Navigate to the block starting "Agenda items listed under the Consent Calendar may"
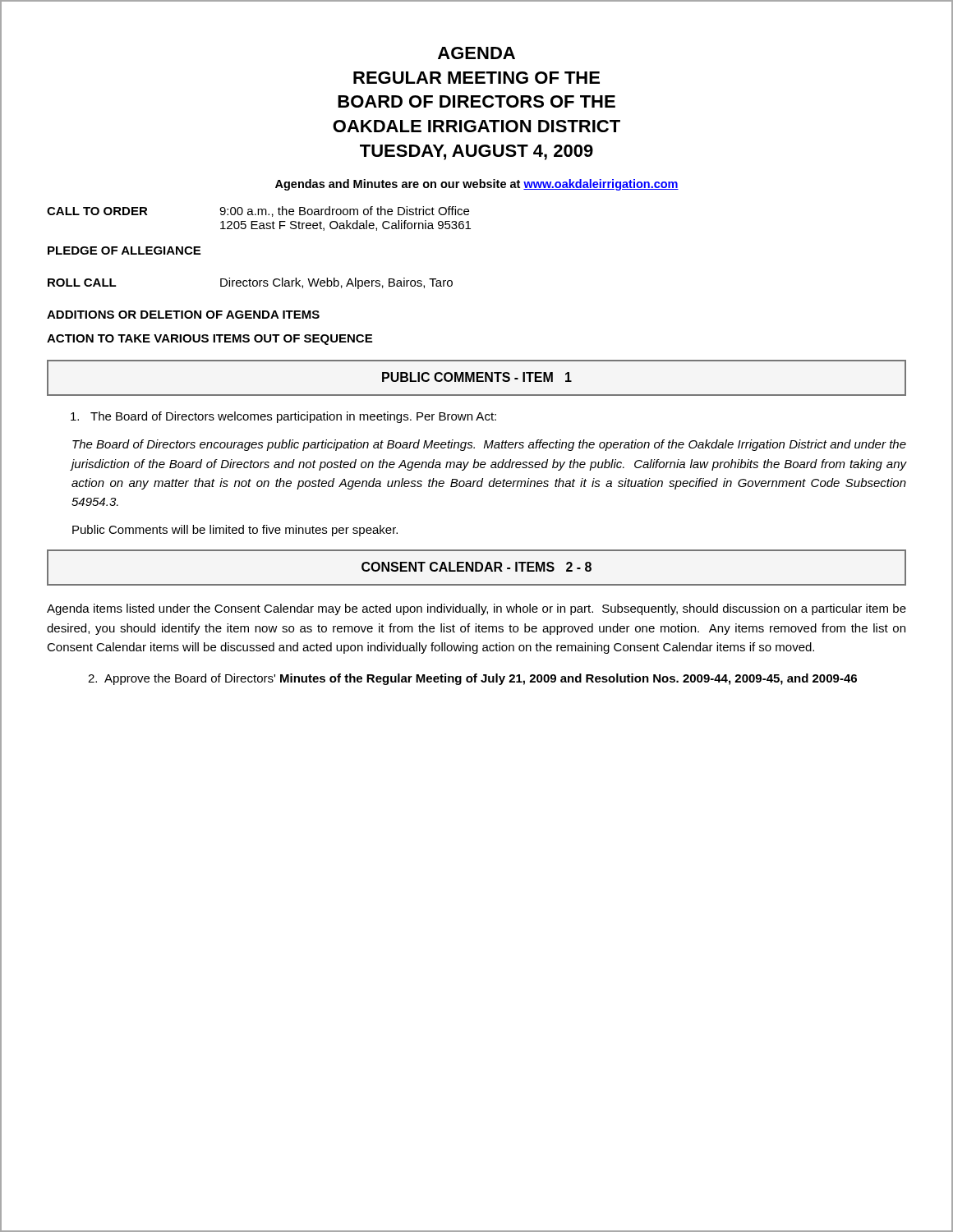The image size is (953, 1232). (476, 628)
